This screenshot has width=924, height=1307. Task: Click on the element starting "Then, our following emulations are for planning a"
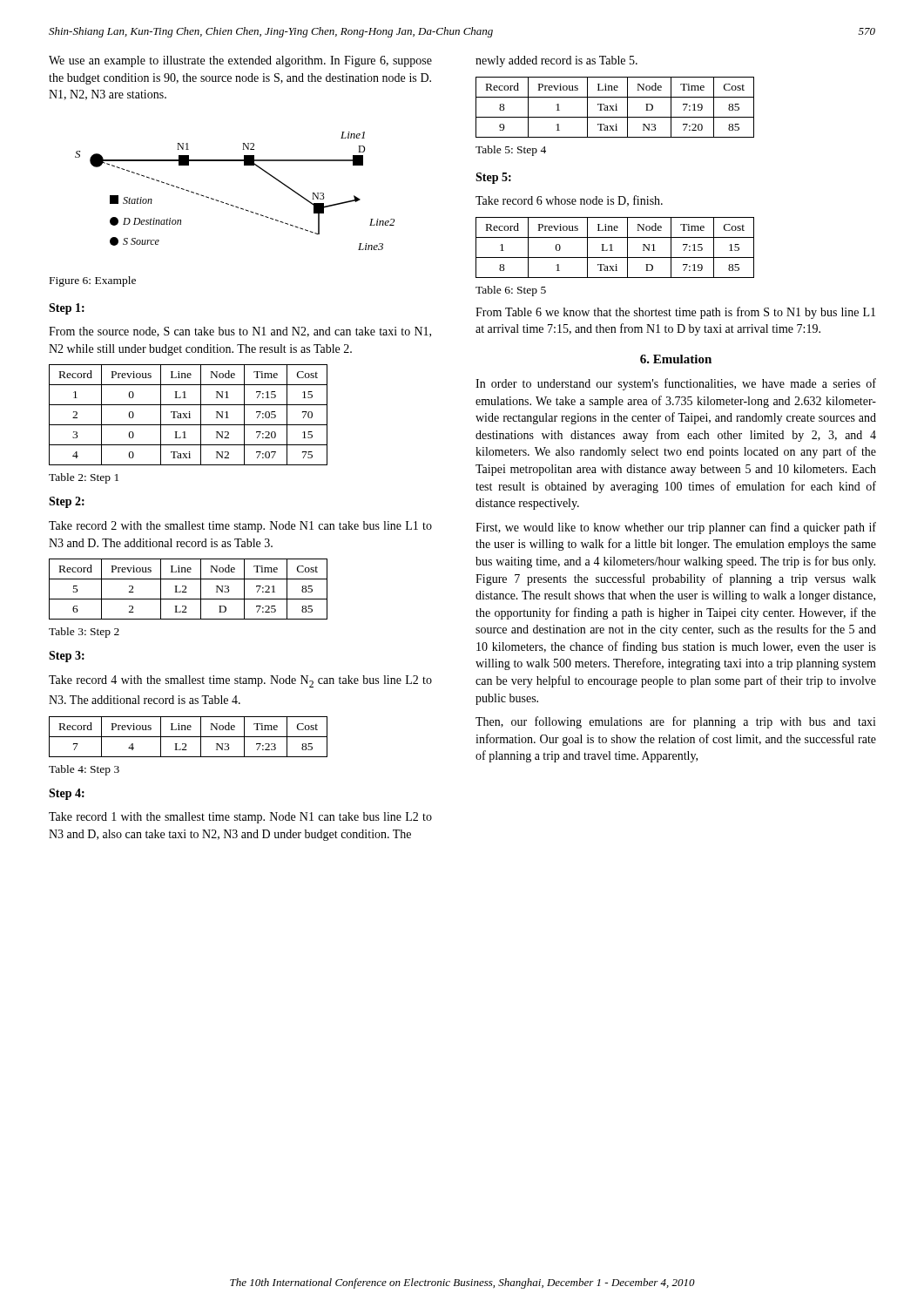click(x=676, y=740)
